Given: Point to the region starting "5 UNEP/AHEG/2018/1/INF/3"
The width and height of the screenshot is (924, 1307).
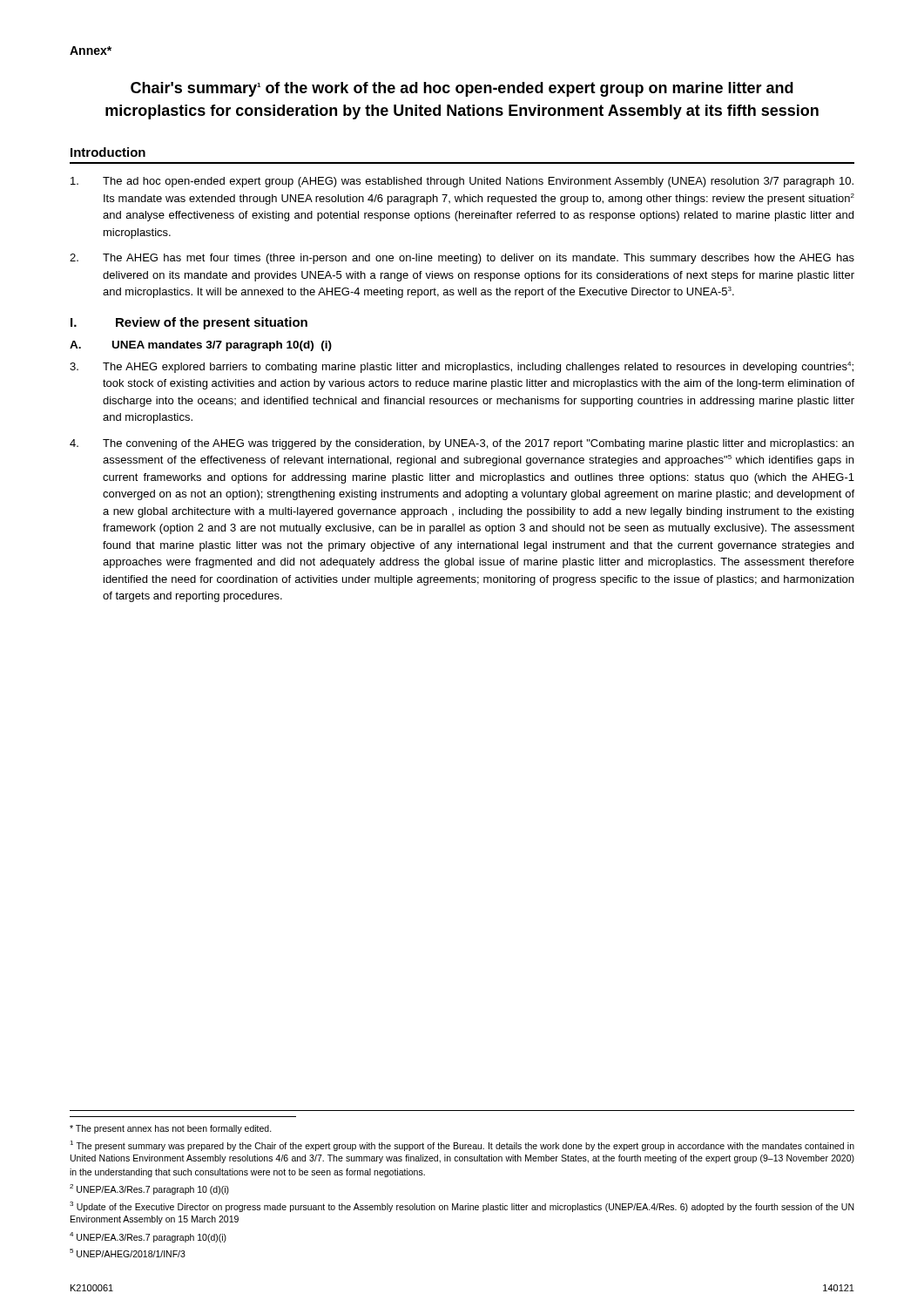Looking at the screenshot, I should pos(128,1253).
